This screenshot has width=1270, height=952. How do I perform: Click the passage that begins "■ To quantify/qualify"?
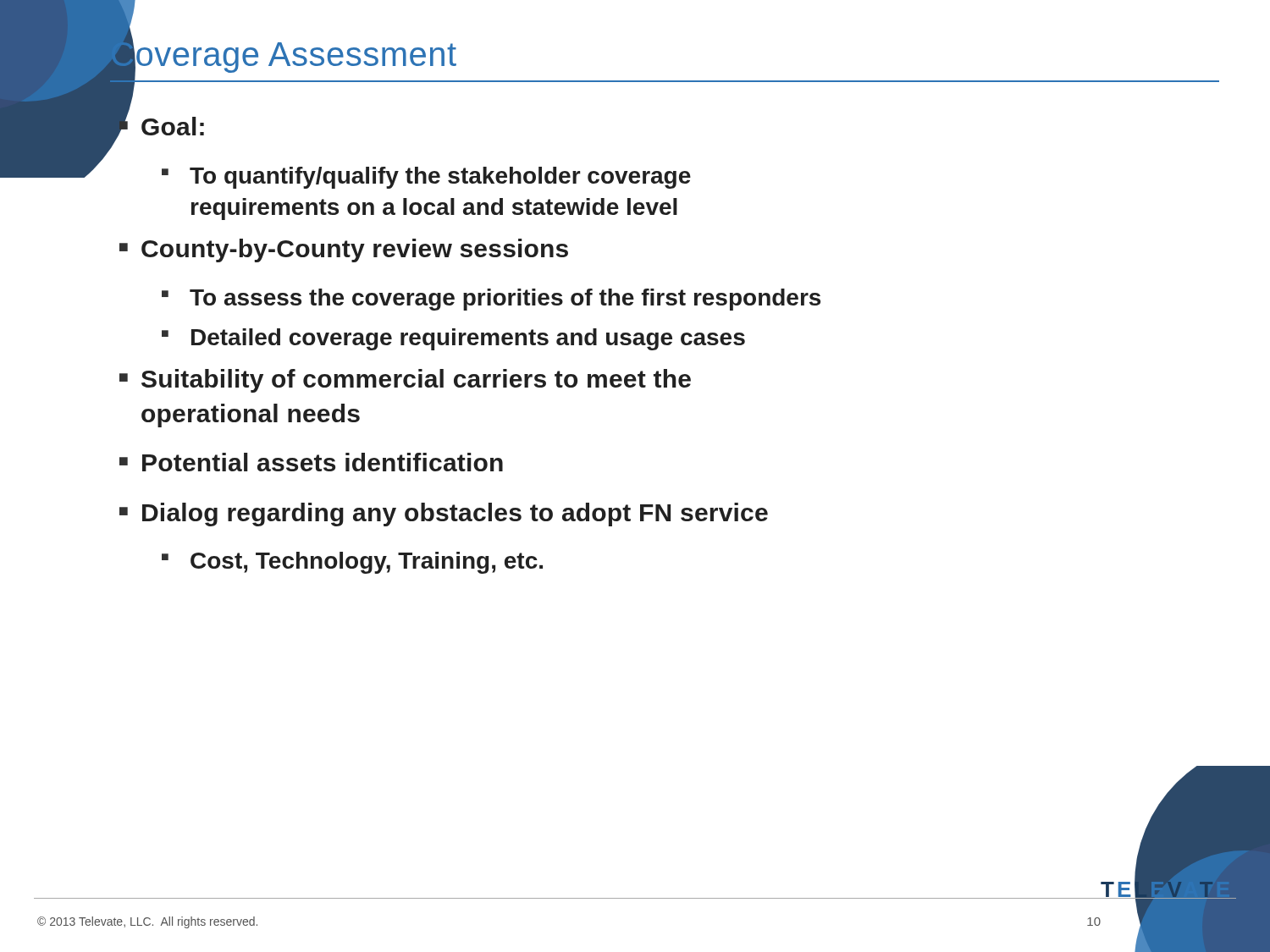pyautogui.click(x=673, y=192)
